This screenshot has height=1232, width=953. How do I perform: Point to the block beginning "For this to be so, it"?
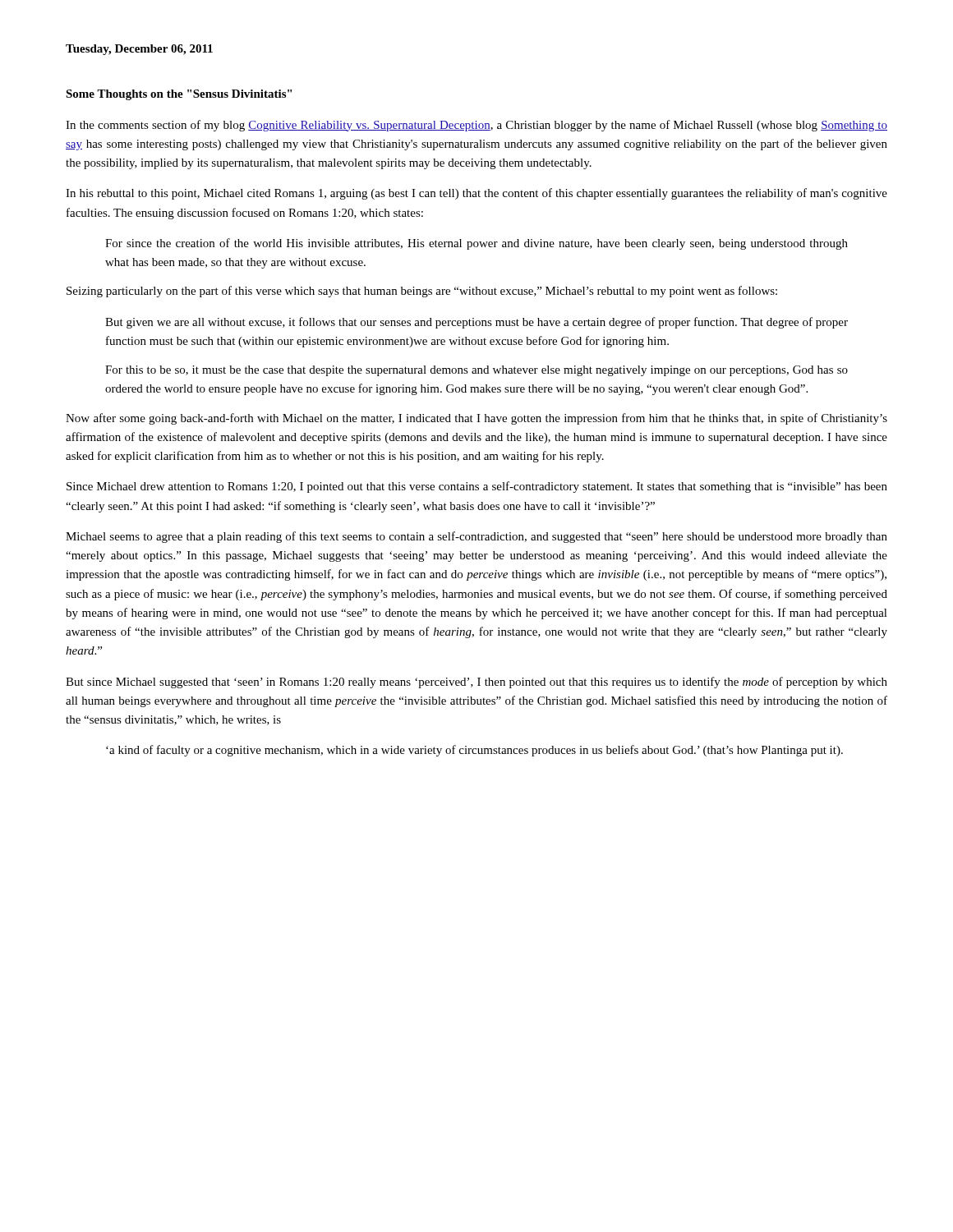pos(476,379)
